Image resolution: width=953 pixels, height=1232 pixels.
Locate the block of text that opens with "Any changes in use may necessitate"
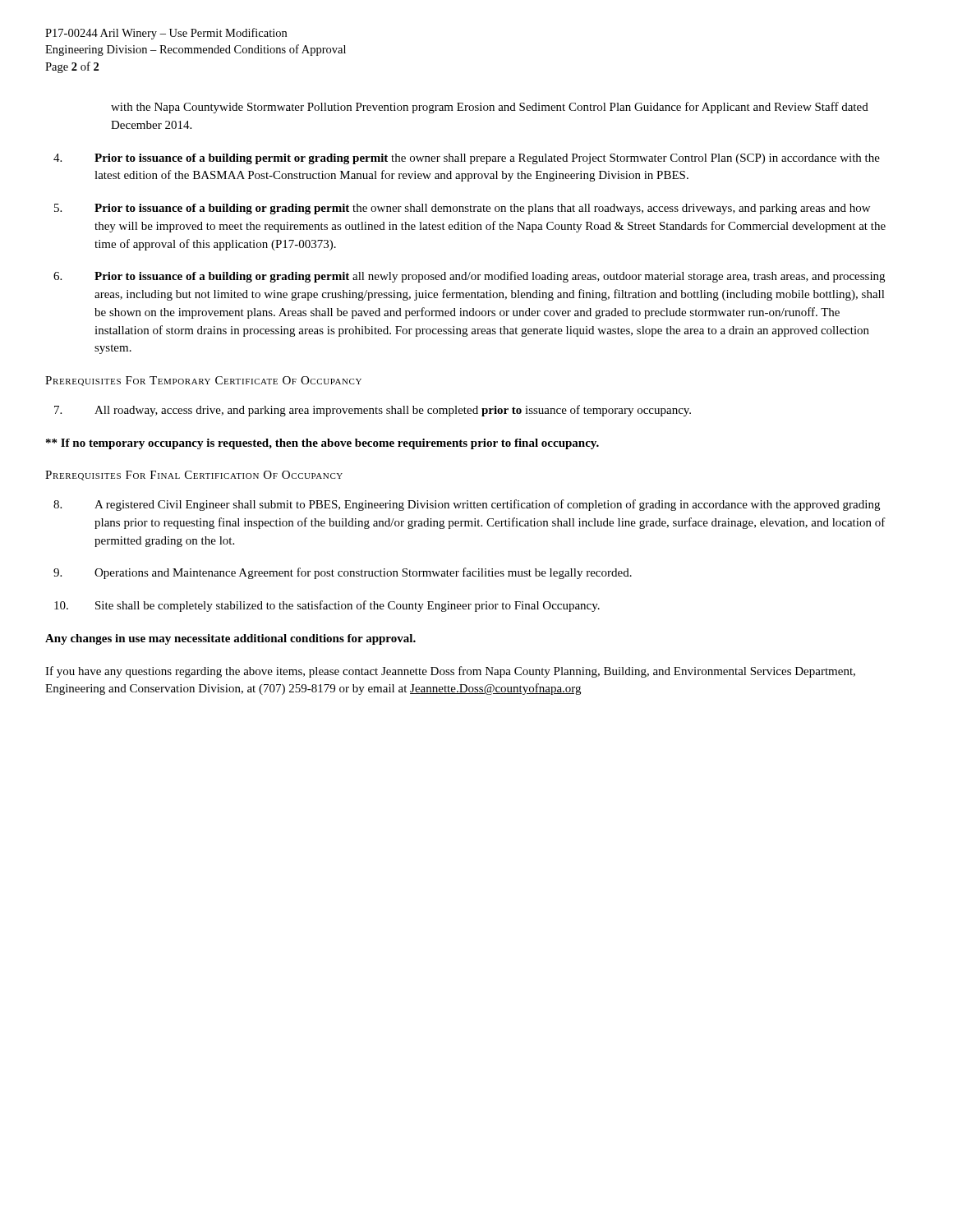(x=231, y=638)
